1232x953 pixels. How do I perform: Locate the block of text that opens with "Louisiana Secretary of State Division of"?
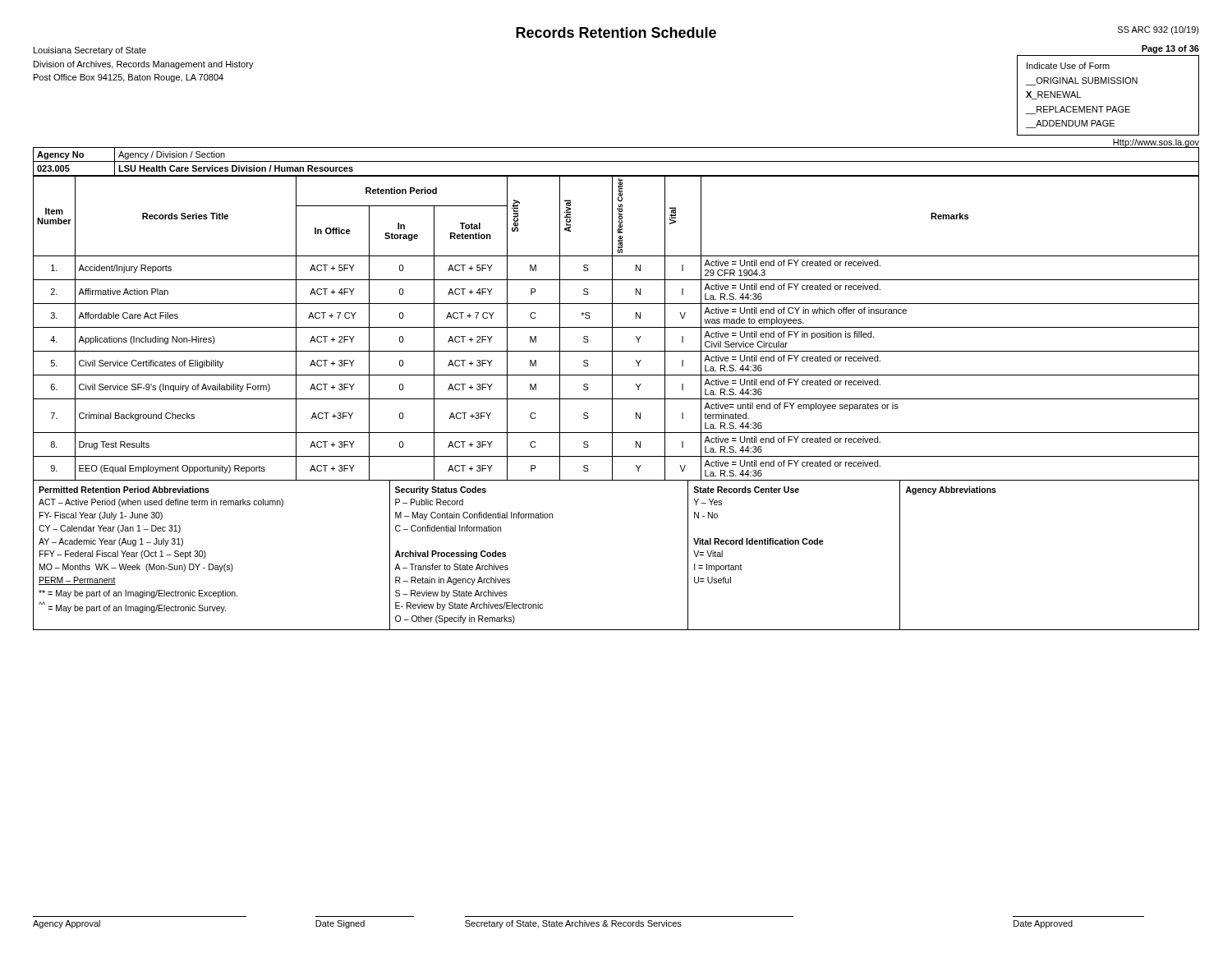coord(143,64)
